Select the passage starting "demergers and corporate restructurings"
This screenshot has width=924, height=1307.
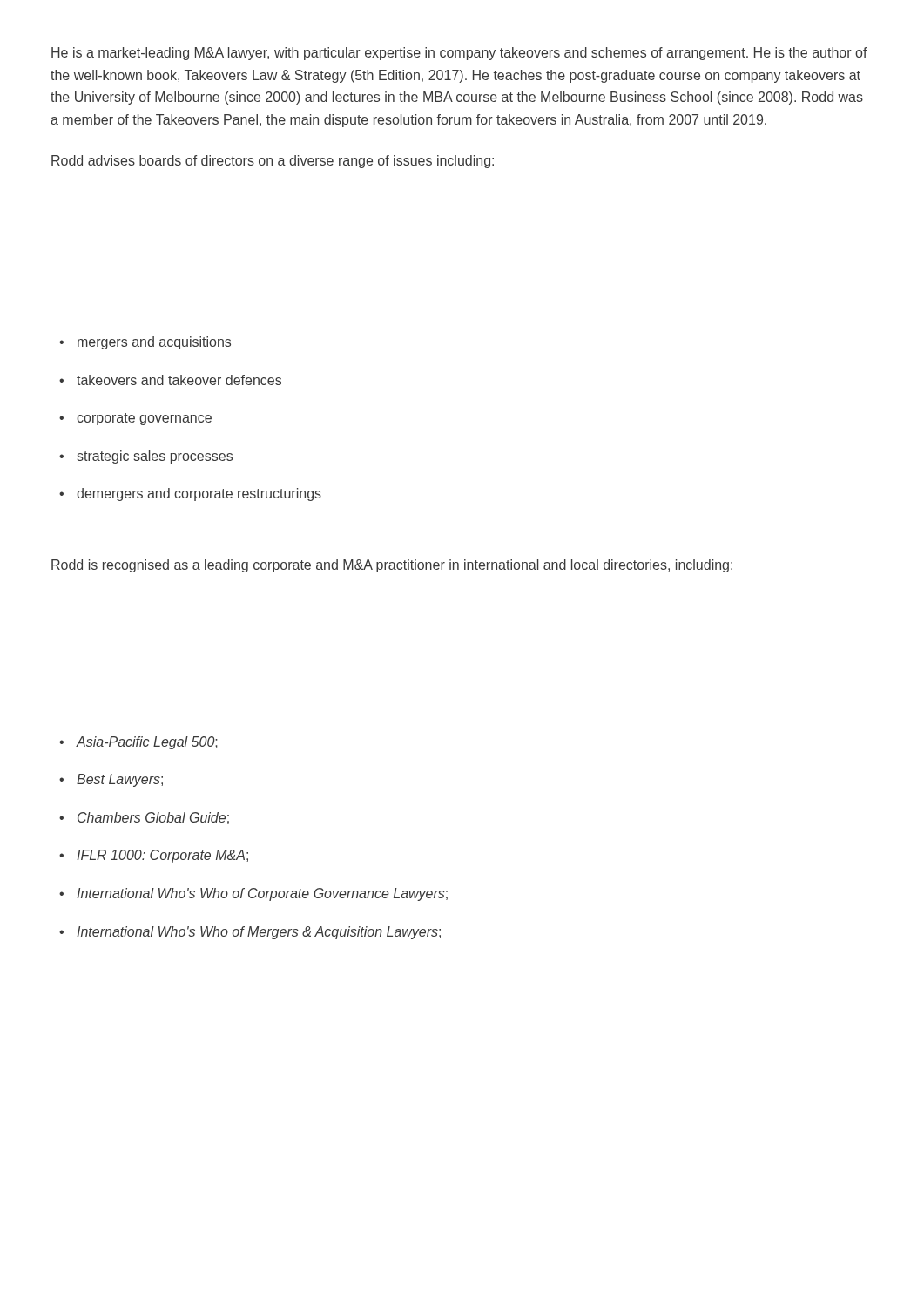click(x=199, y=494)
